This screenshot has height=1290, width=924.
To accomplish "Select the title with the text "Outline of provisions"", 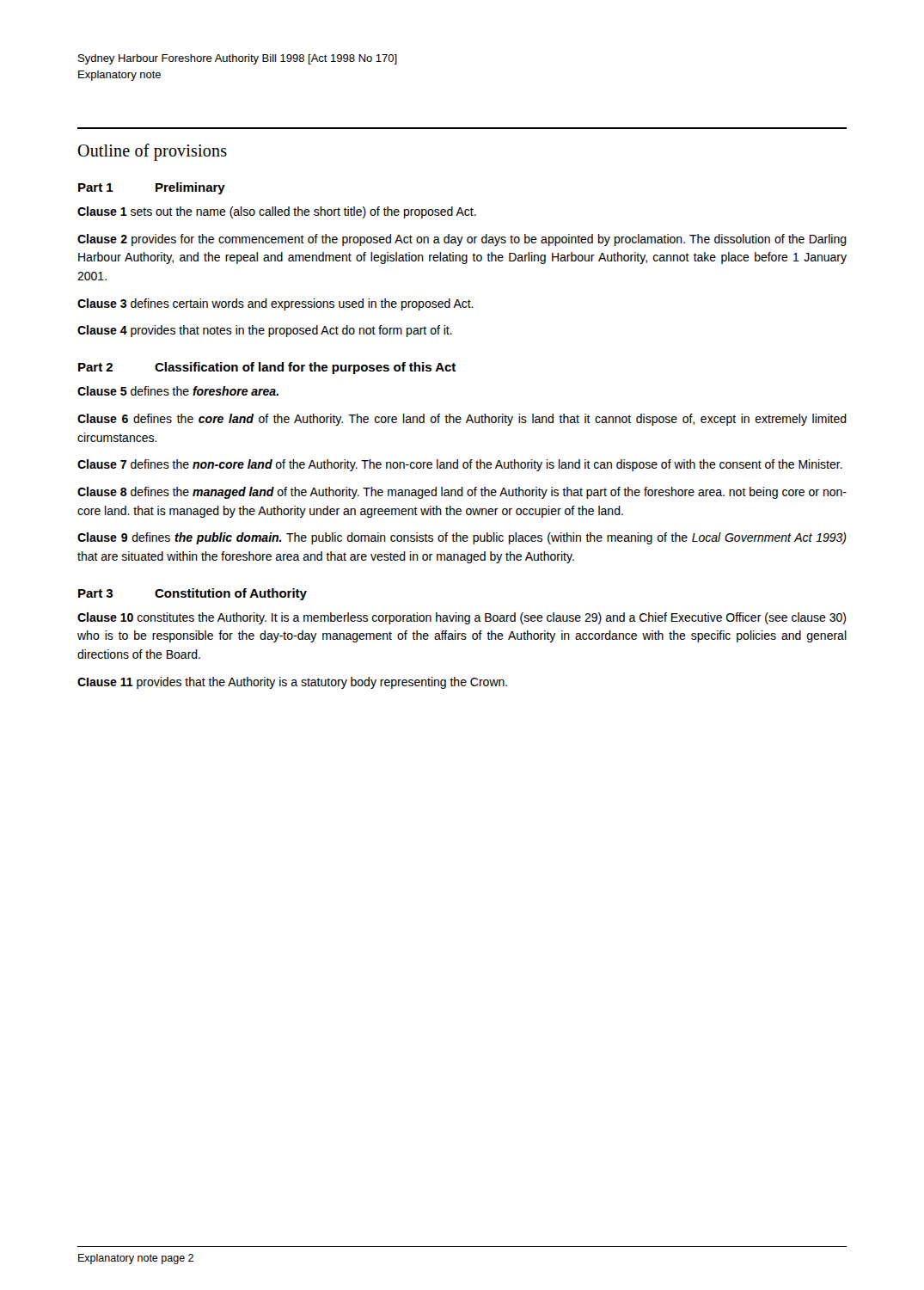I will pos(152,150).
